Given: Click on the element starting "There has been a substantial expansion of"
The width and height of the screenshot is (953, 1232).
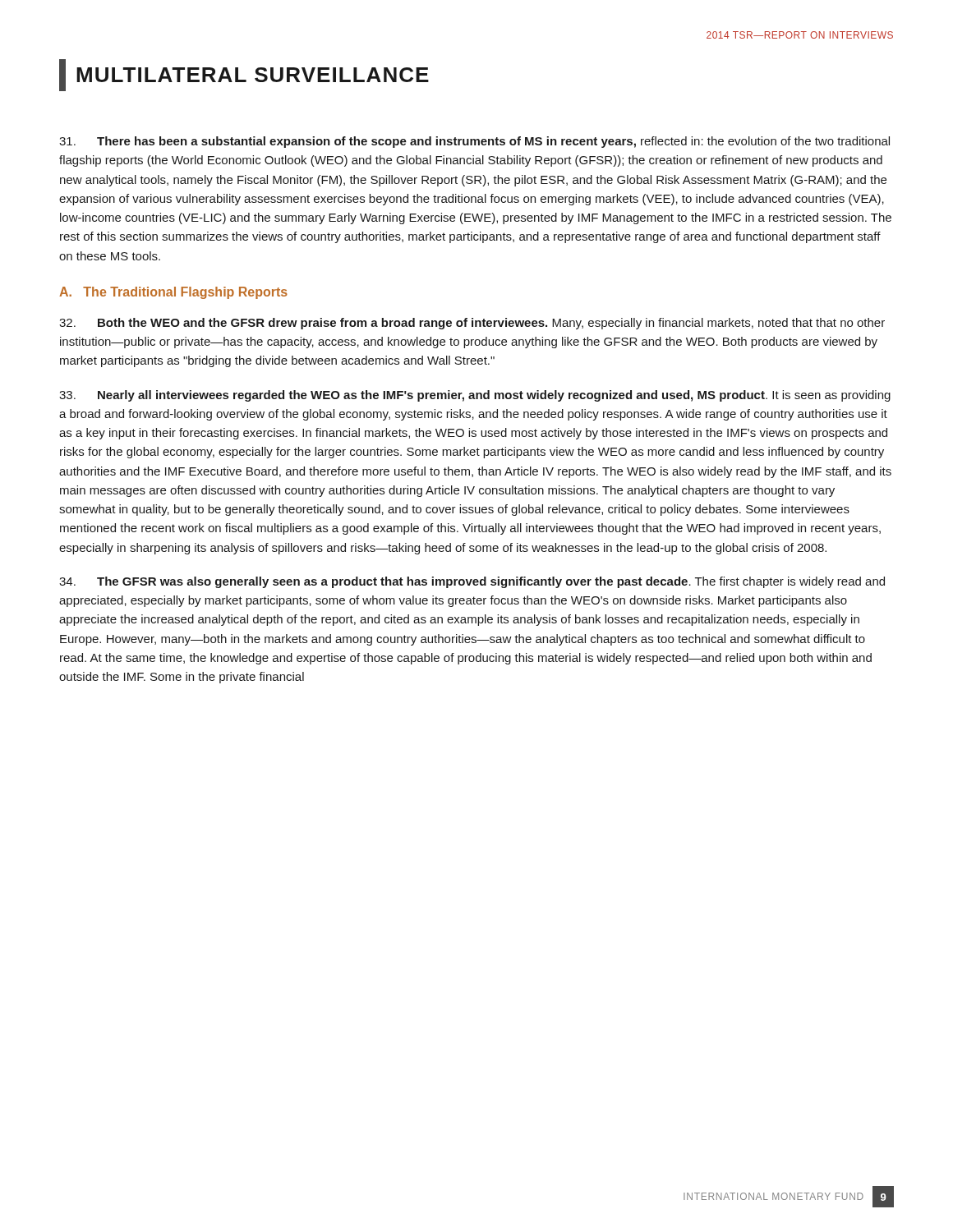Looking at the screenshot, I should (x=476, y=197).
